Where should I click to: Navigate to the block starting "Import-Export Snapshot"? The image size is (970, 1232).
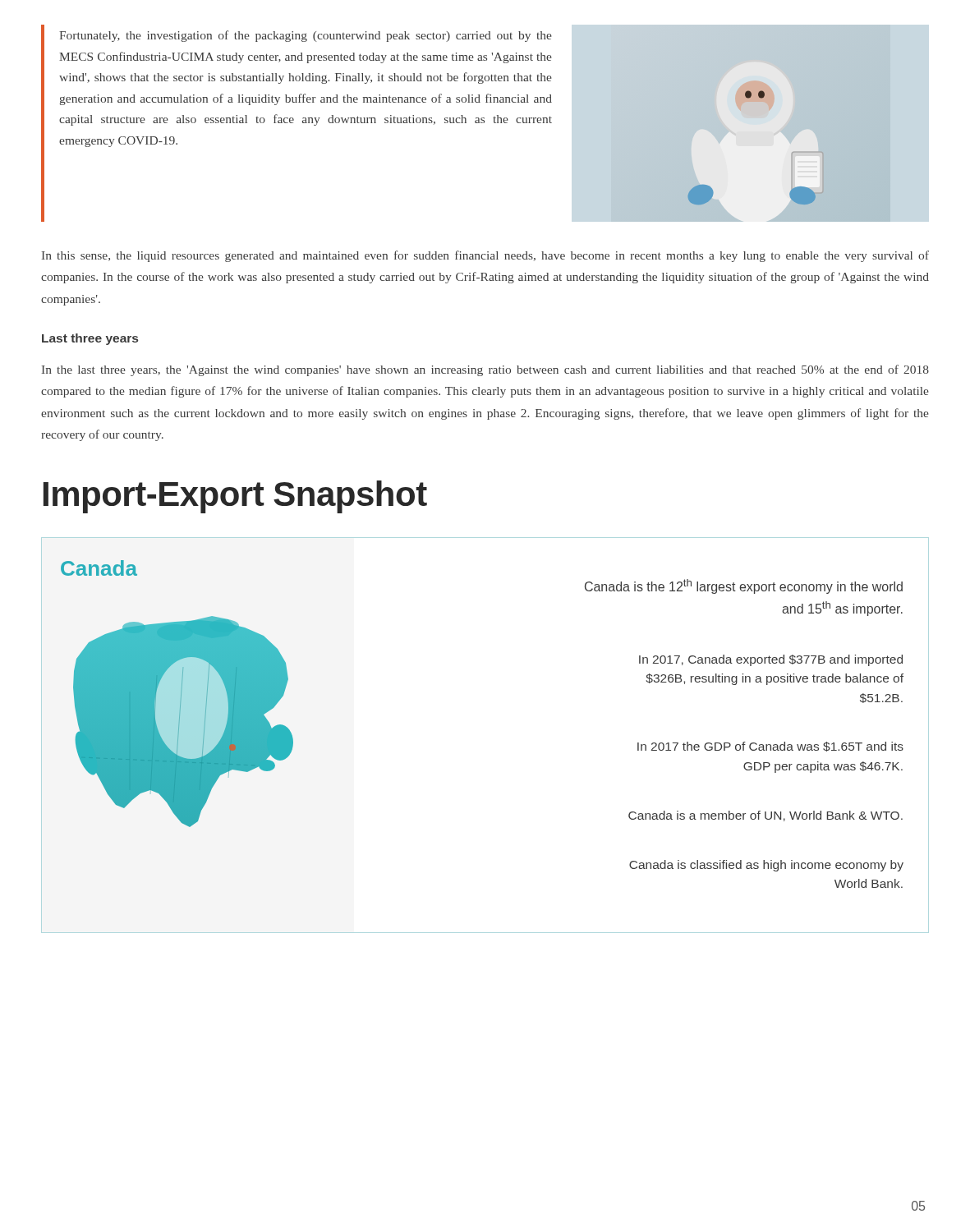click(234, 494)
